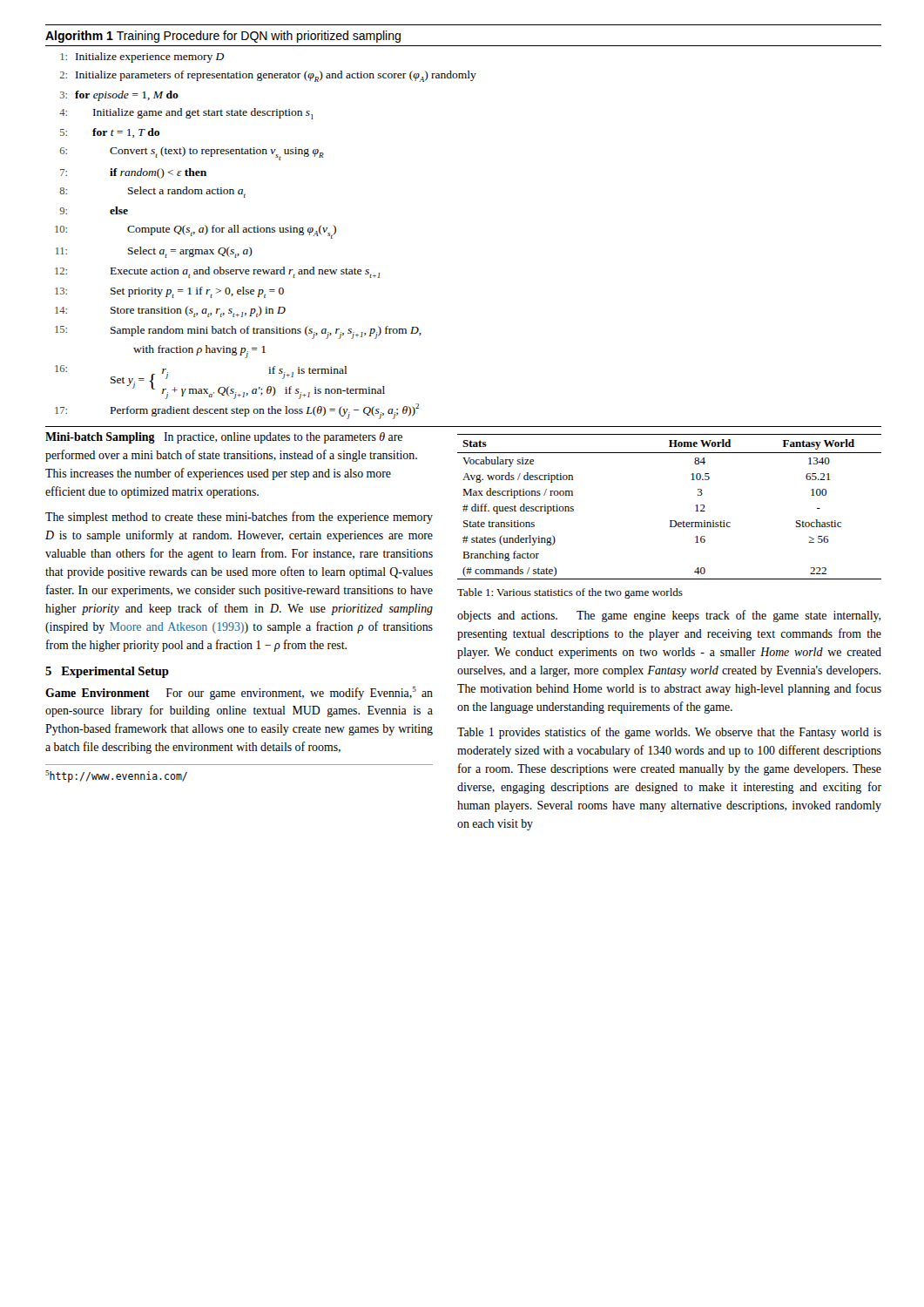Click the caption that begins "Table 1: Various statistics of the two"

570,592
